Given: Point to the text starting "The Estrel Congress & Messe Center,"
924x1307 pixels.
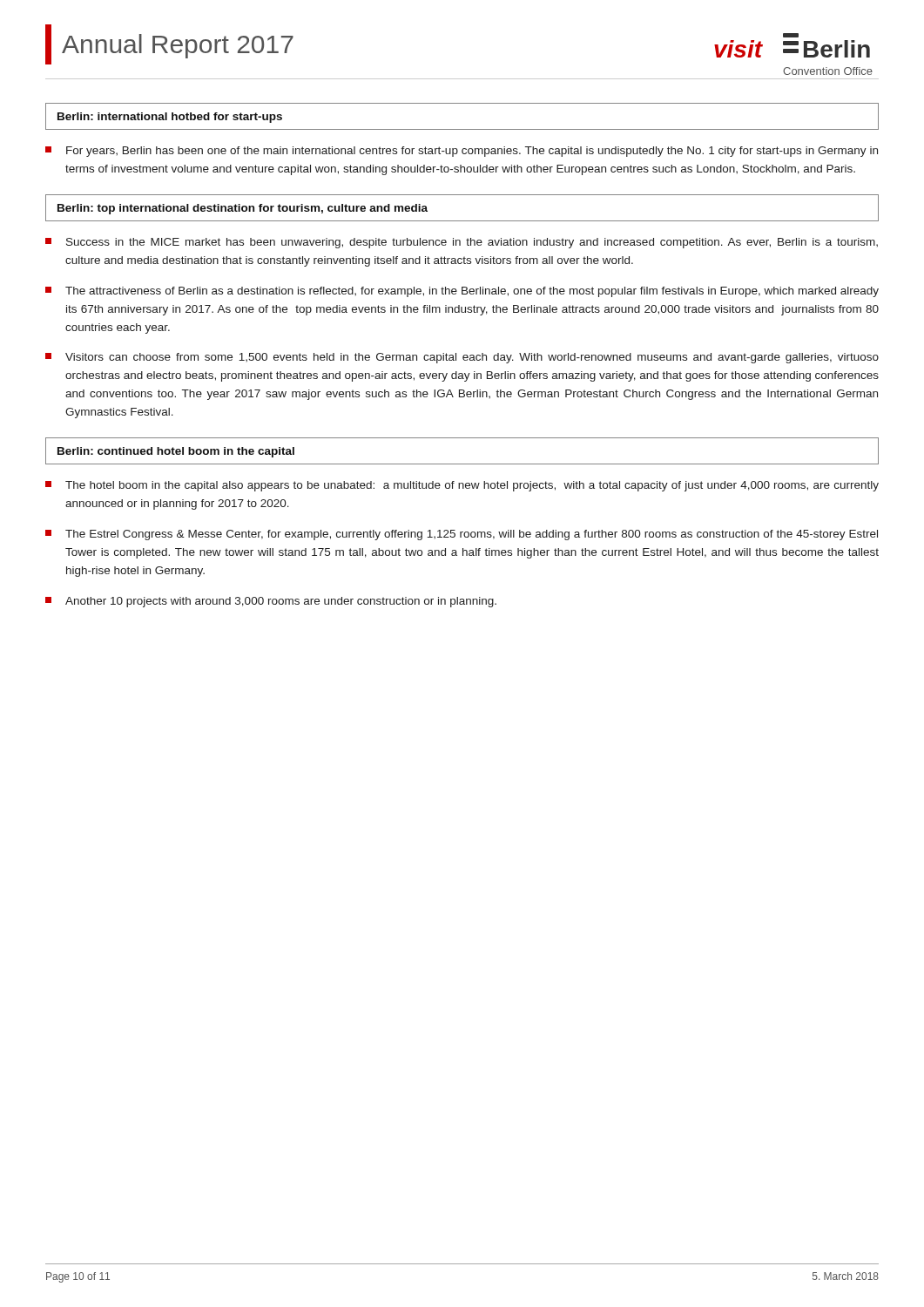Looking at the screenshot, I should coord(462,553).
